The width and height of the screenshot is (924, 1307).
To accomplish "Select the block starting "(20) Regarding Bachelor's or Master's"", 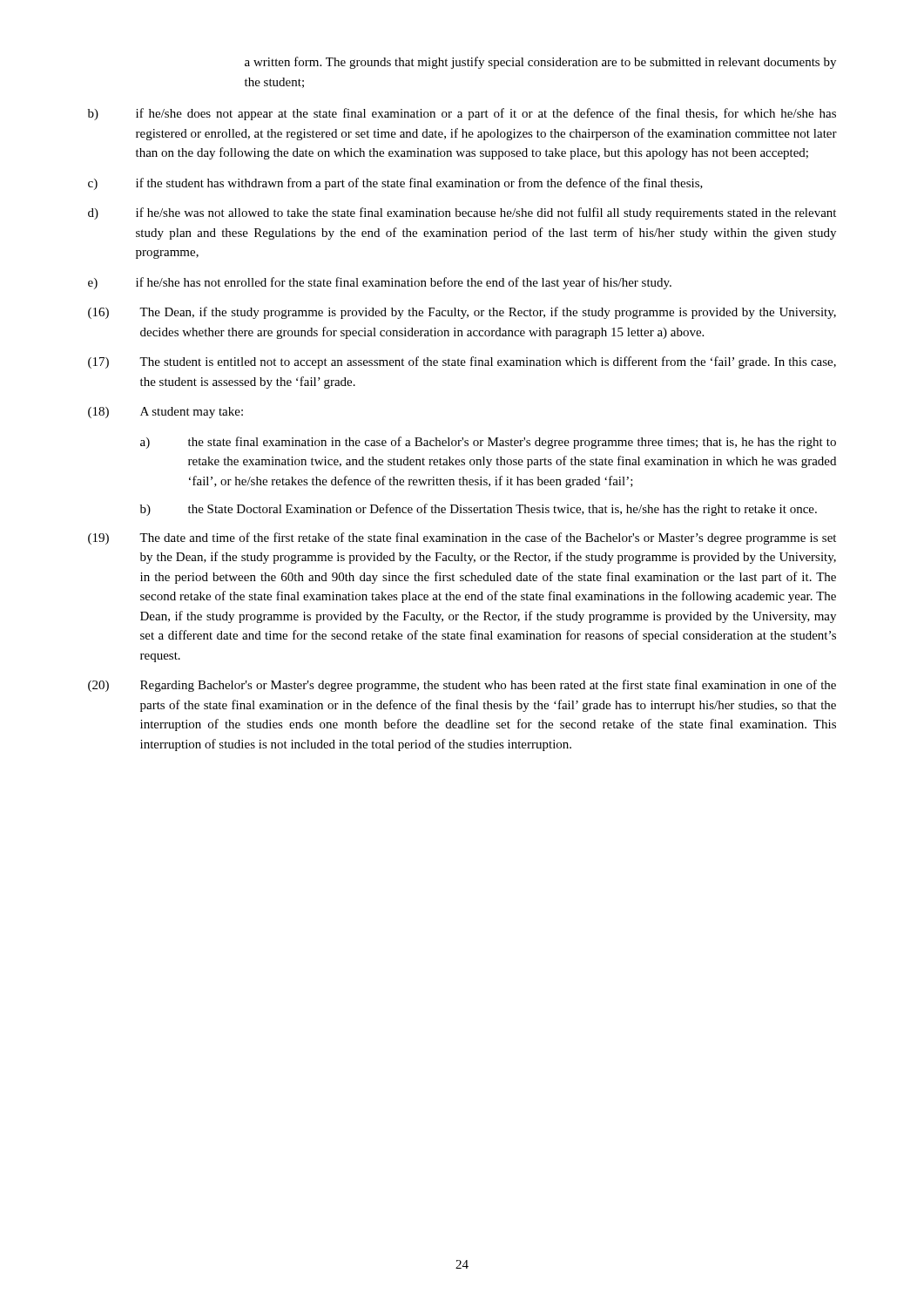I will tap(462, 715).
